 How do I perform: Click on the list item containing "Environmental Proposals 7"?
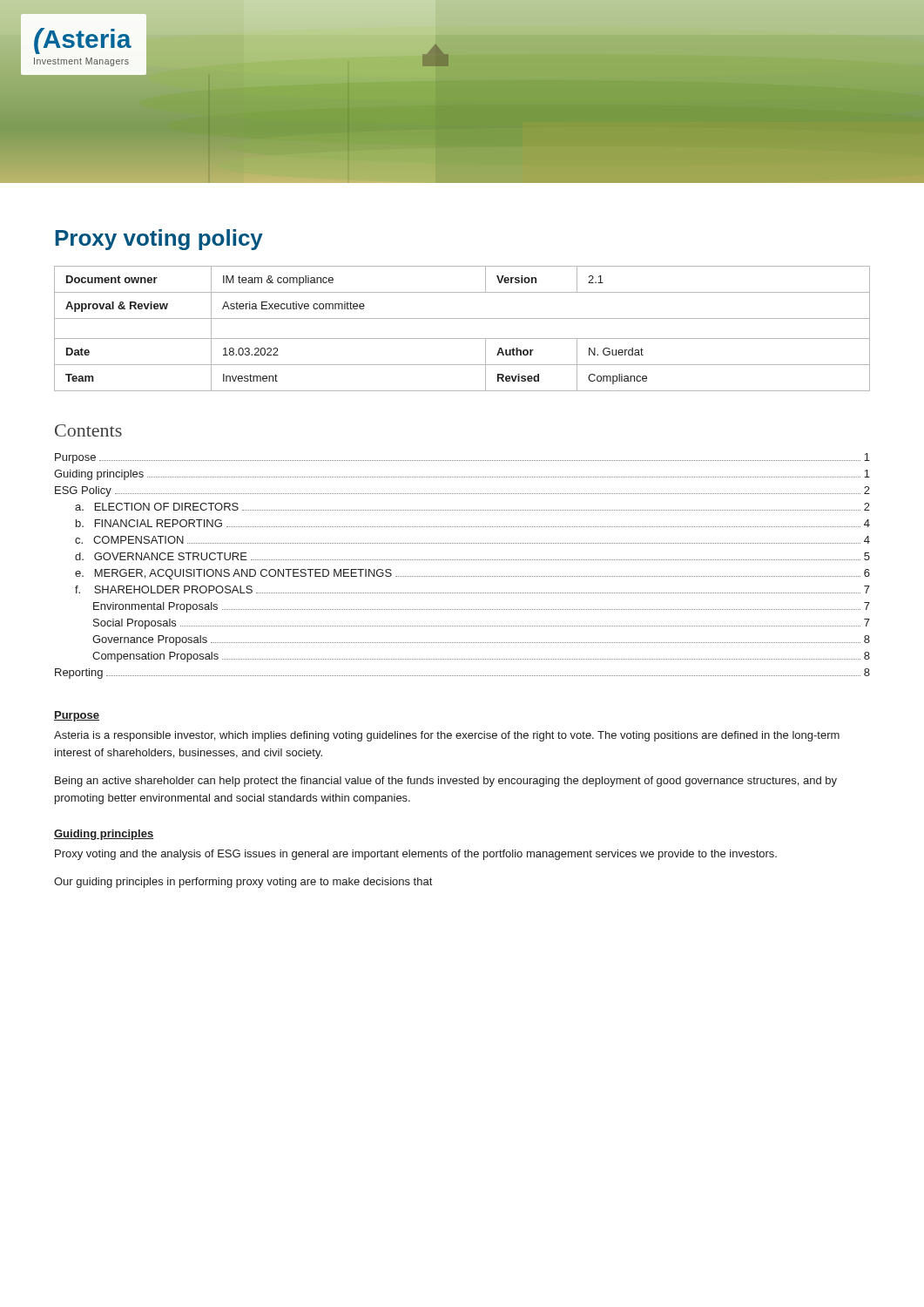tap(462, 606)
